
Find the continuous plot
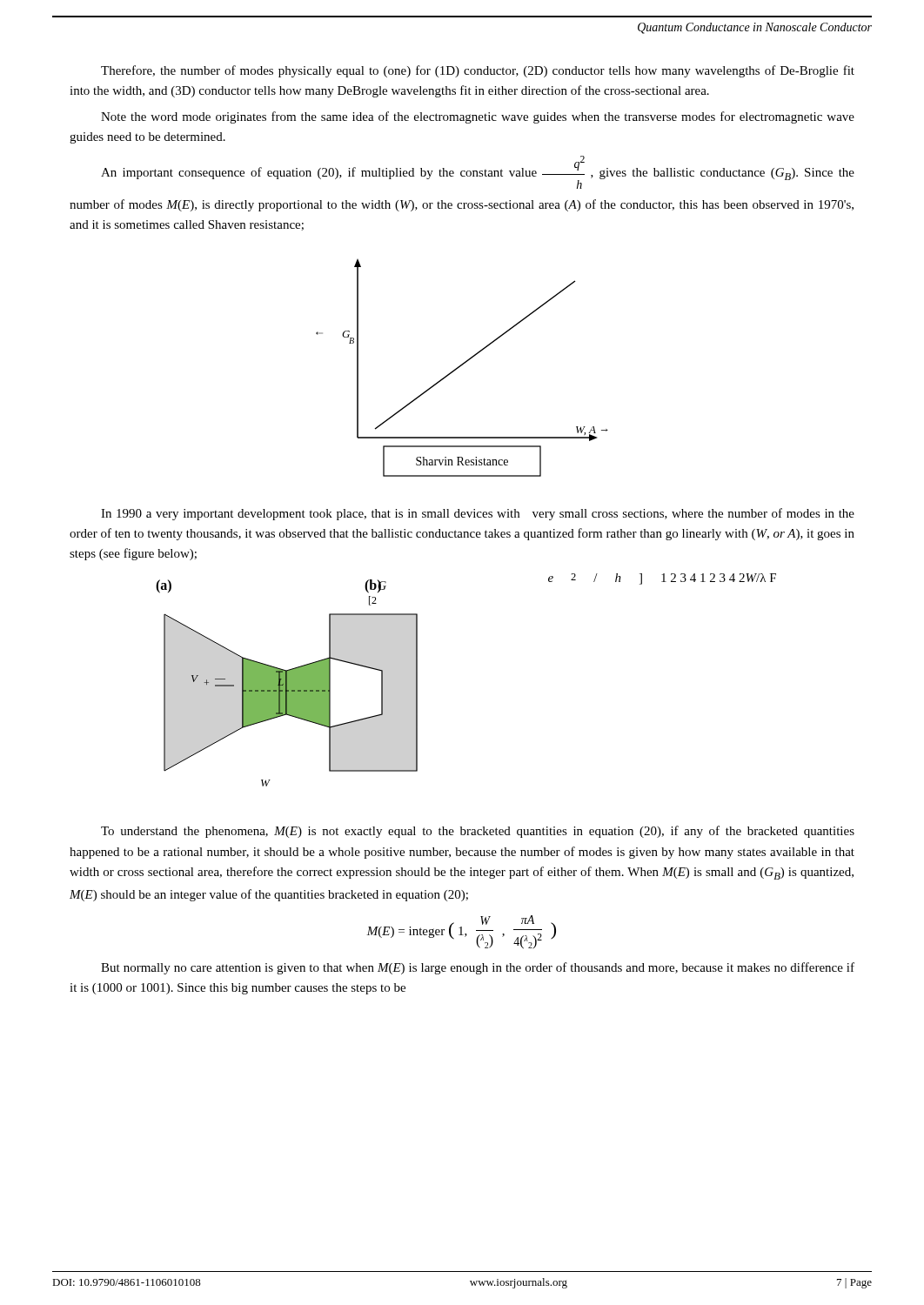coord(462,369)
